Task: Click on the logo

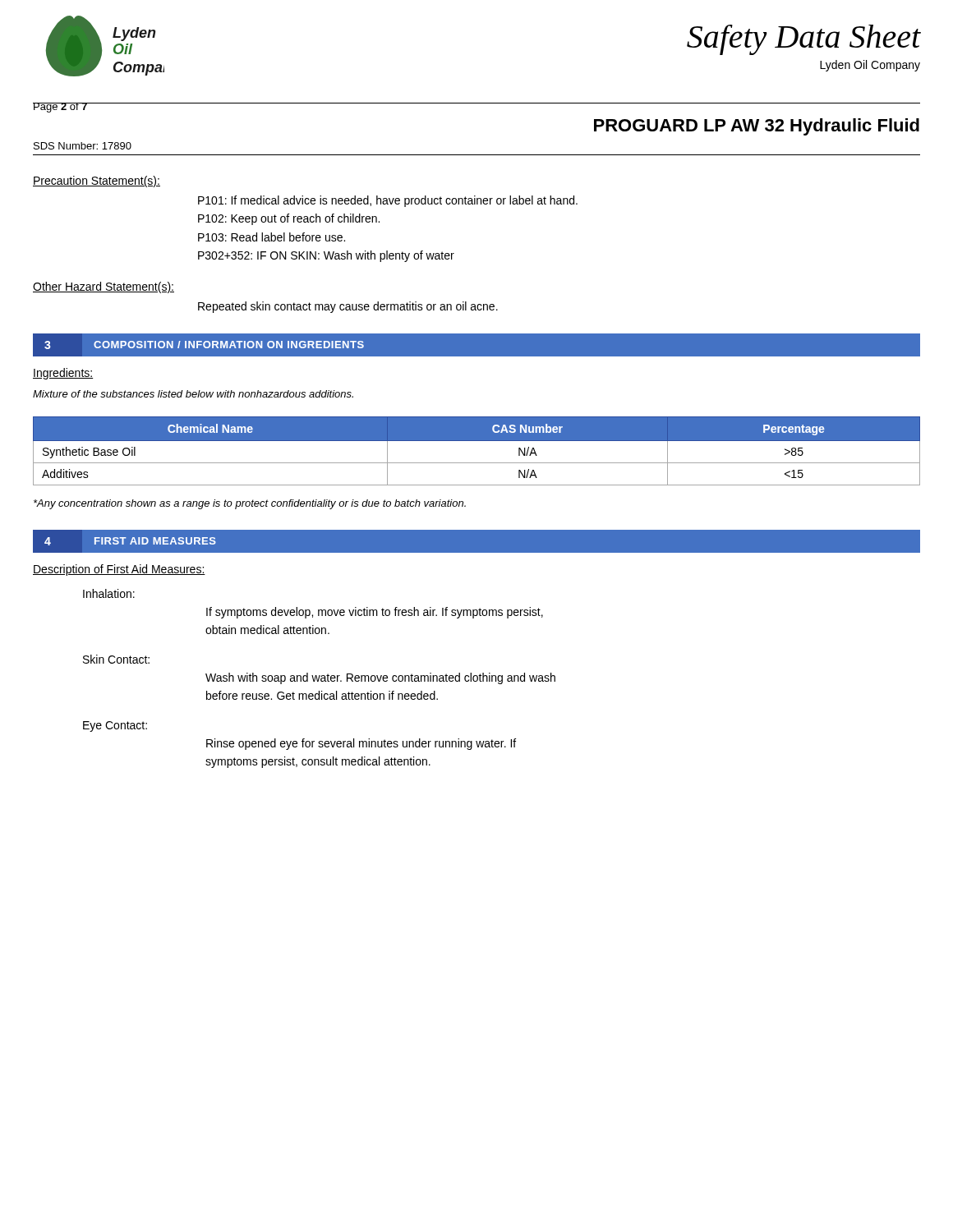Action: tap(115, 51)
